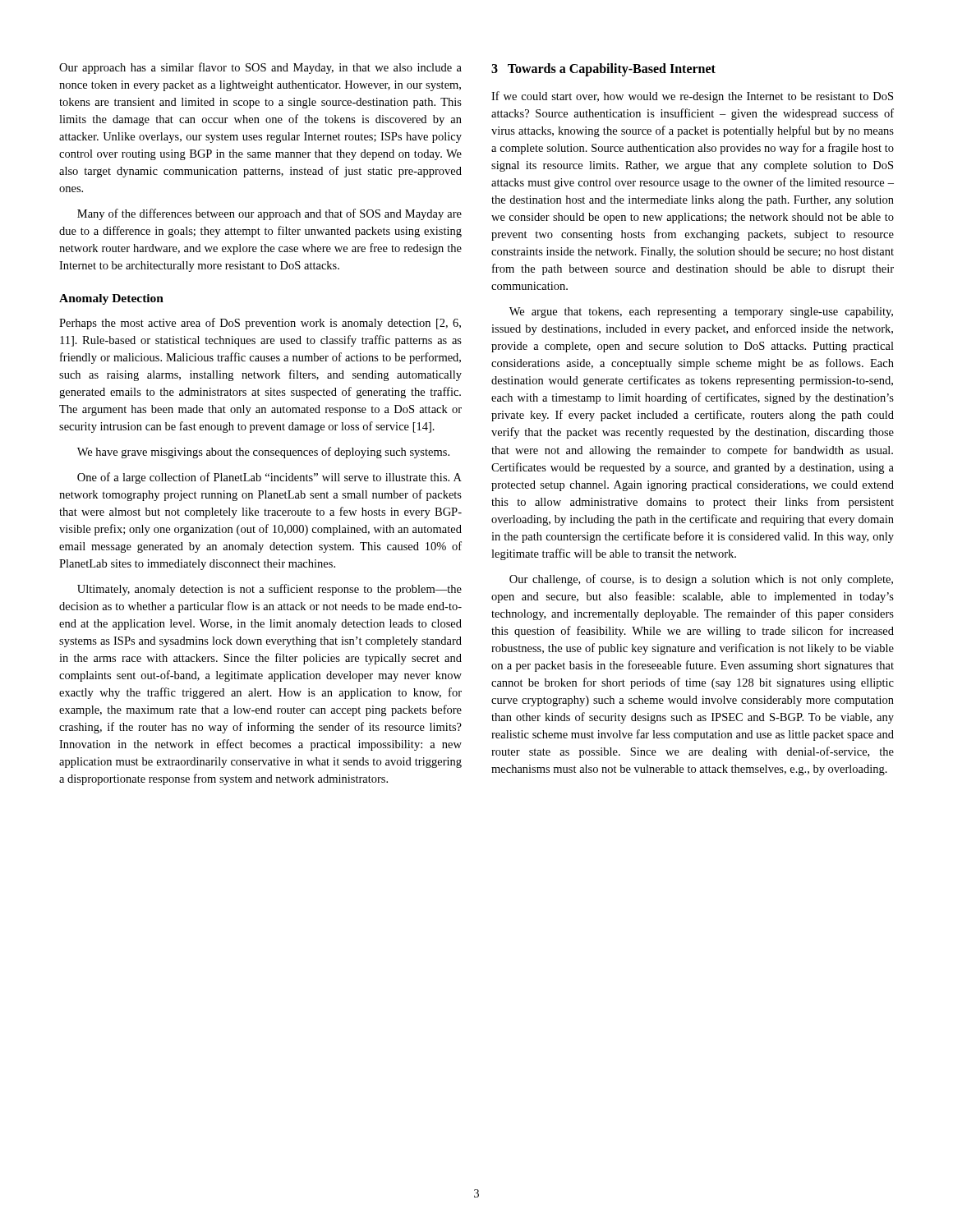Point to the element starting "One of a"
Viewport: 953px width, 1232px height.
coord(260,521)
